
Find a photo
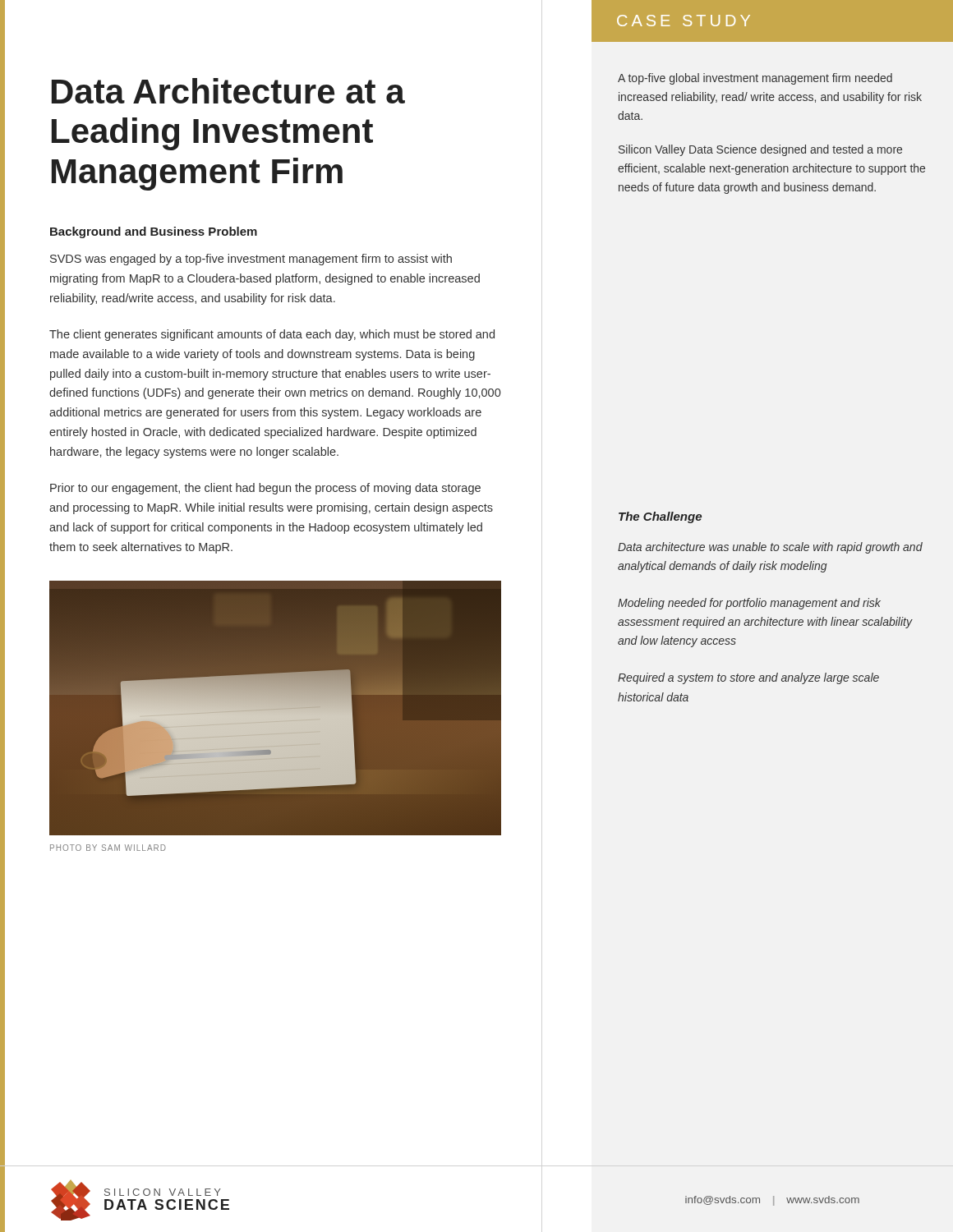275,708
